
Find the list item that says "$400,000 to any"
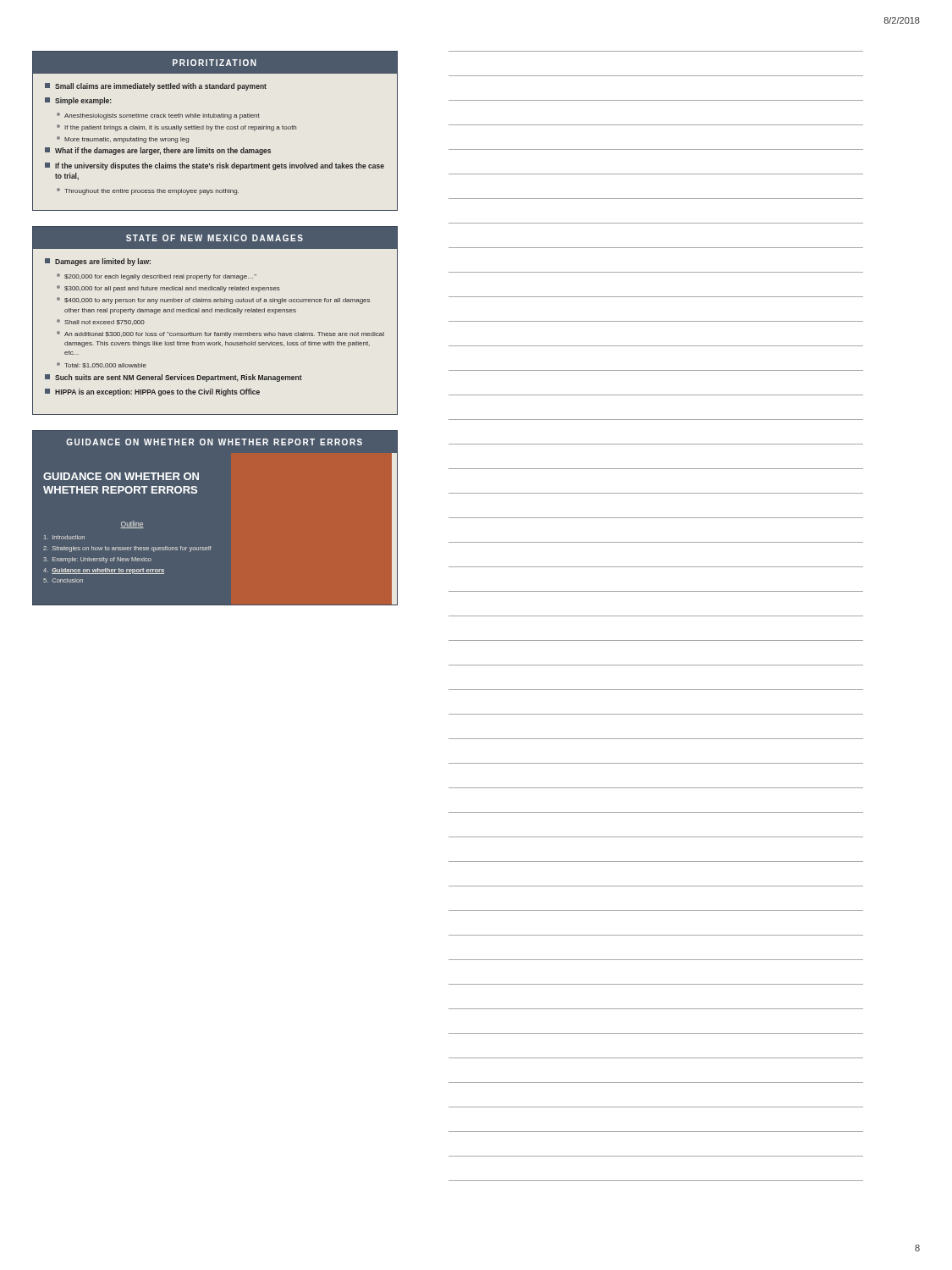[x=221, y=305]
